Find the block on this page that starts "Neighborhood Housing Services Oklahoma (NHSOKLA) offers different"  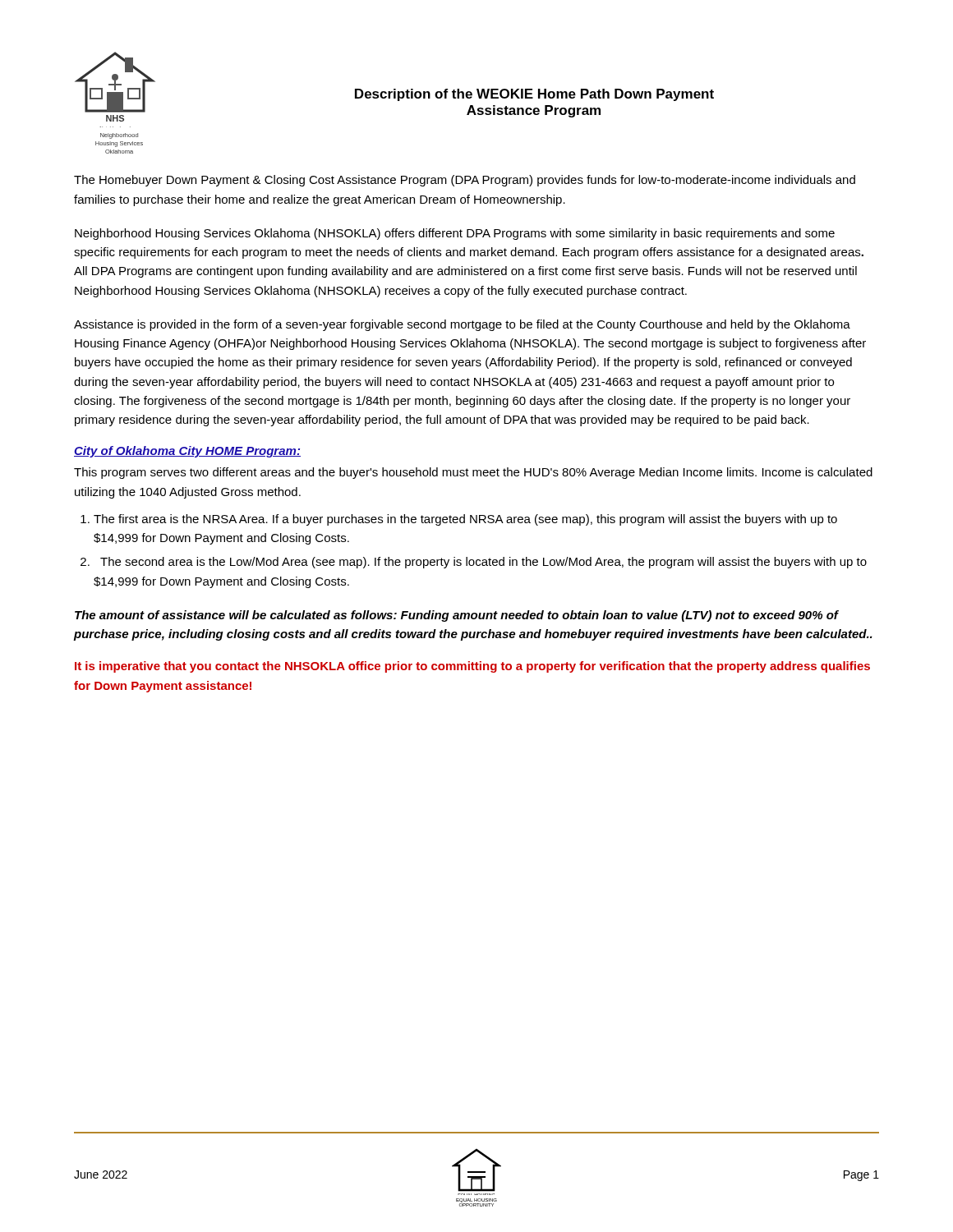click(469, 261)
